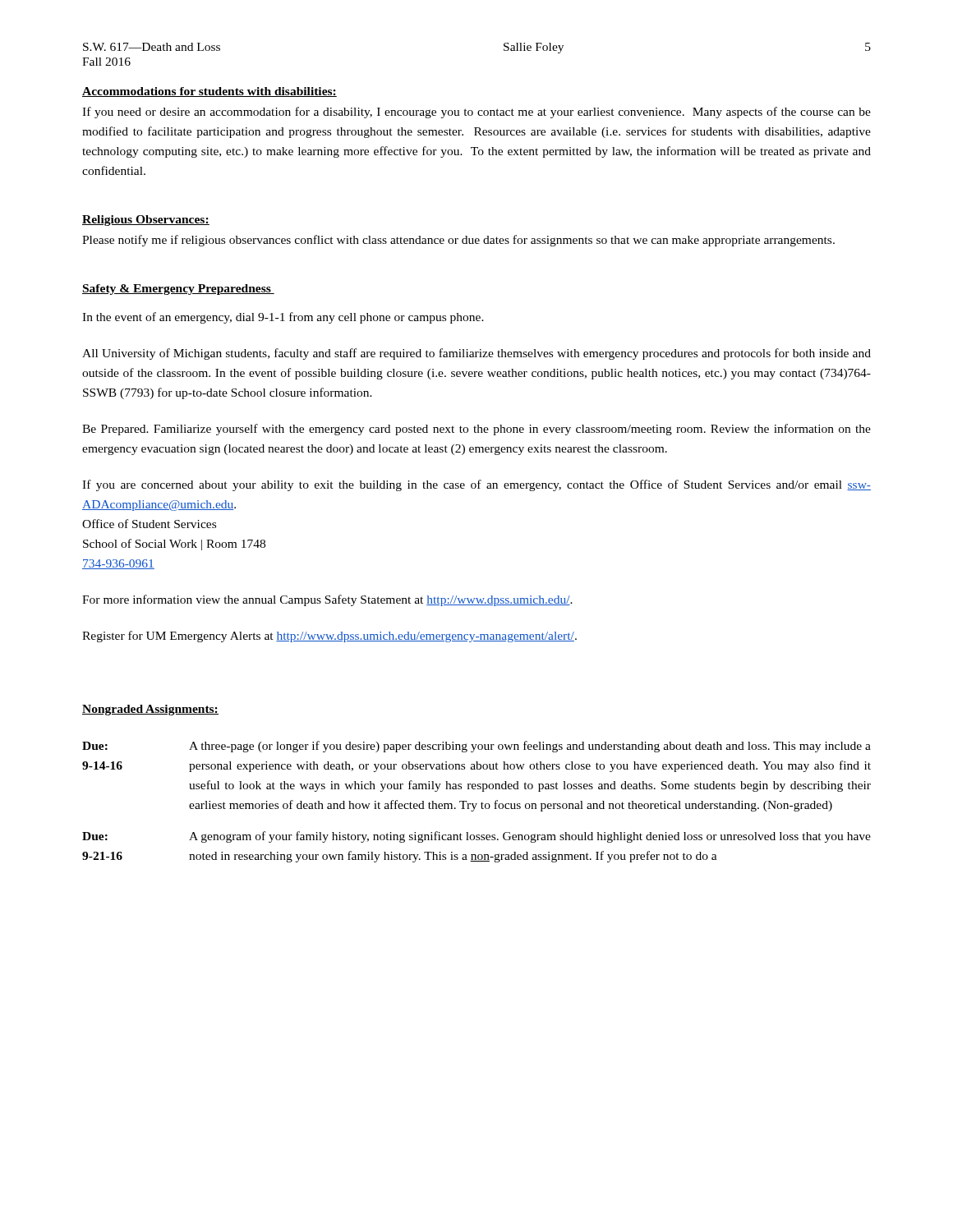Locate the text "Accommodations for students with disabilities:"
953x1232 pixels.
[x=209, y=91]
